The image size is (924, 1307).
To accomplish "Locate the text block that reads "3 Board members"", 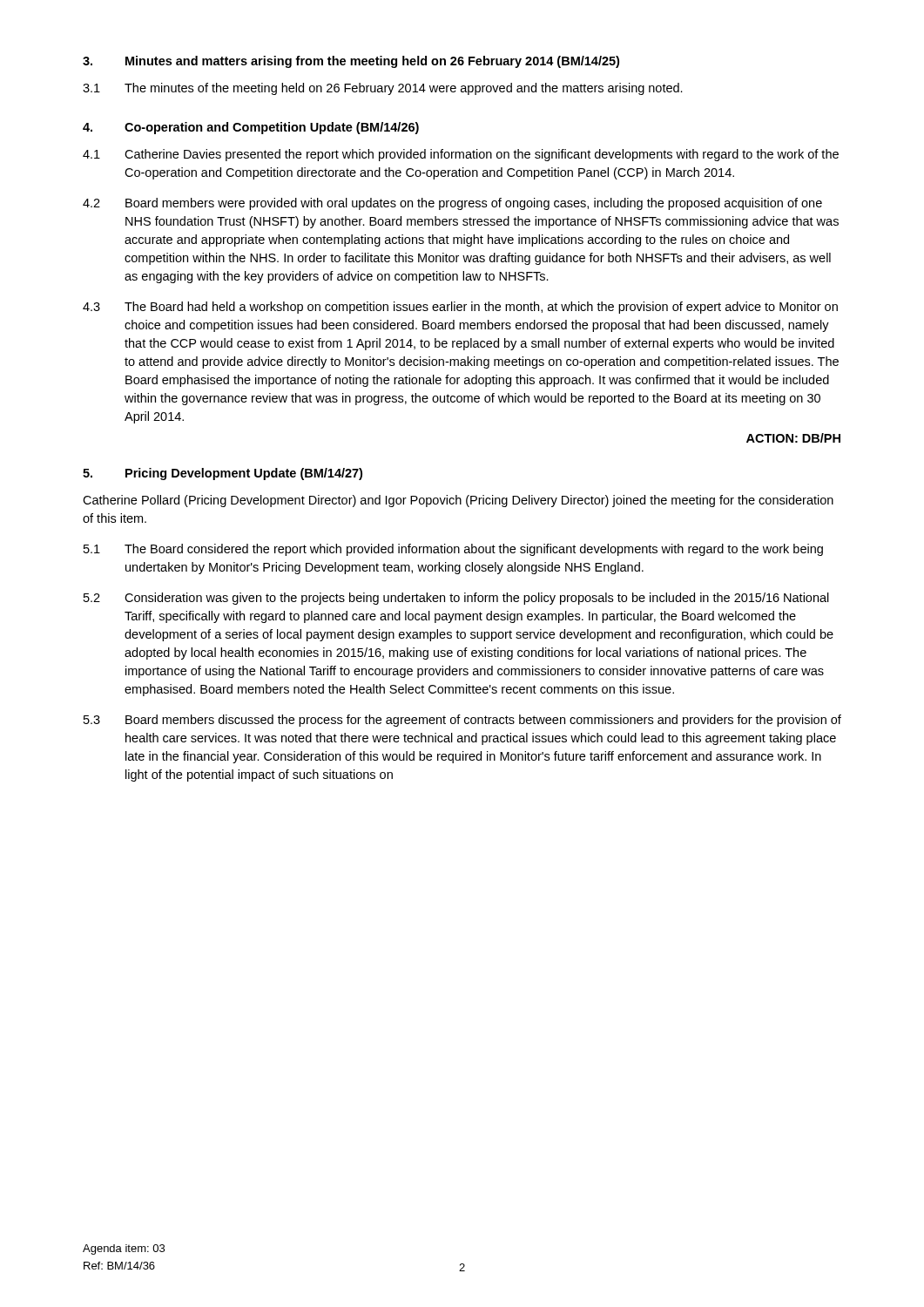I will (x=462, y=748).
